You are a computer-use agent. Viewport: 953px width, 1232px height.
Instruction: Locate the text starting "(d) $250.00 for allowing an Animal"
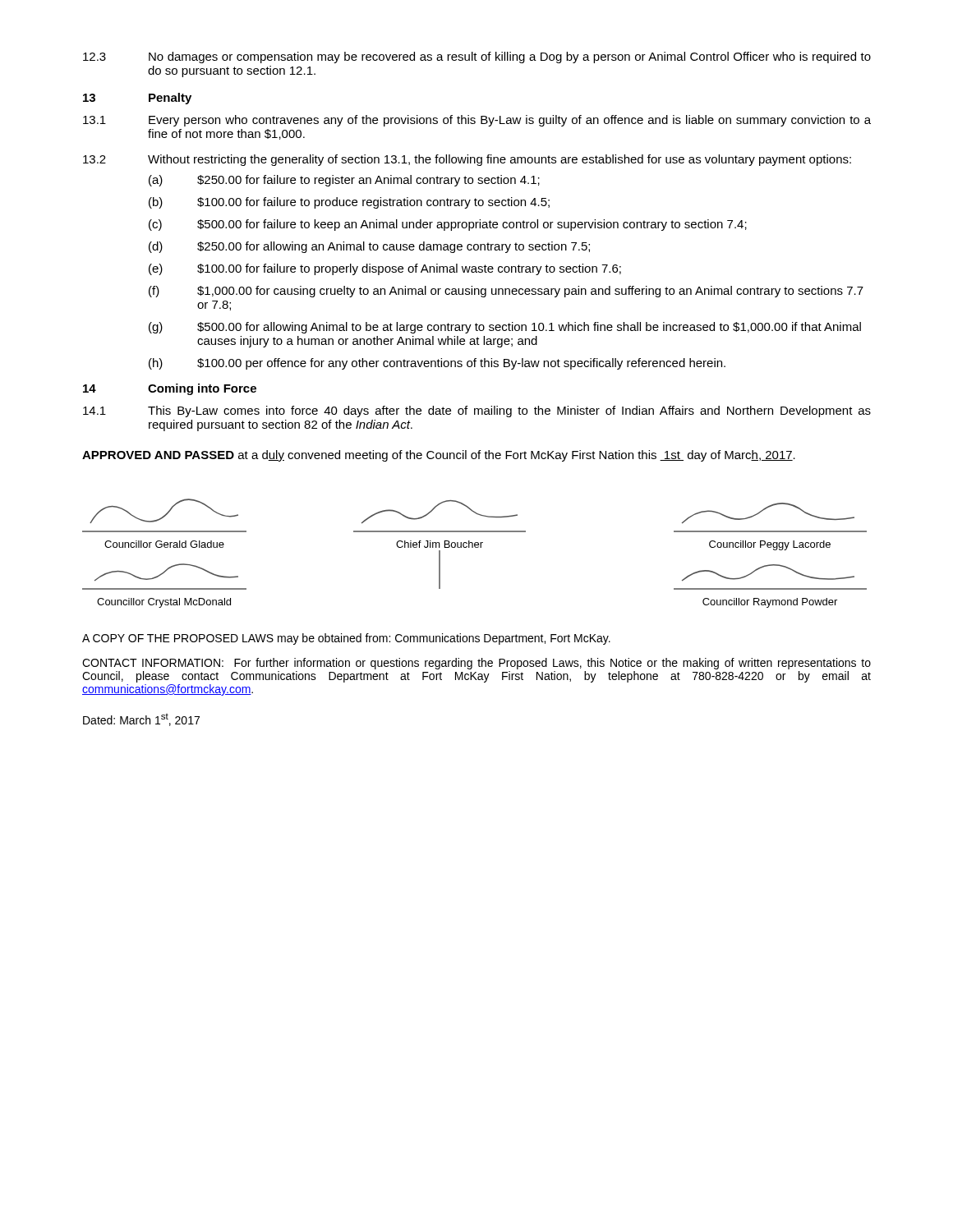point(509,246)
